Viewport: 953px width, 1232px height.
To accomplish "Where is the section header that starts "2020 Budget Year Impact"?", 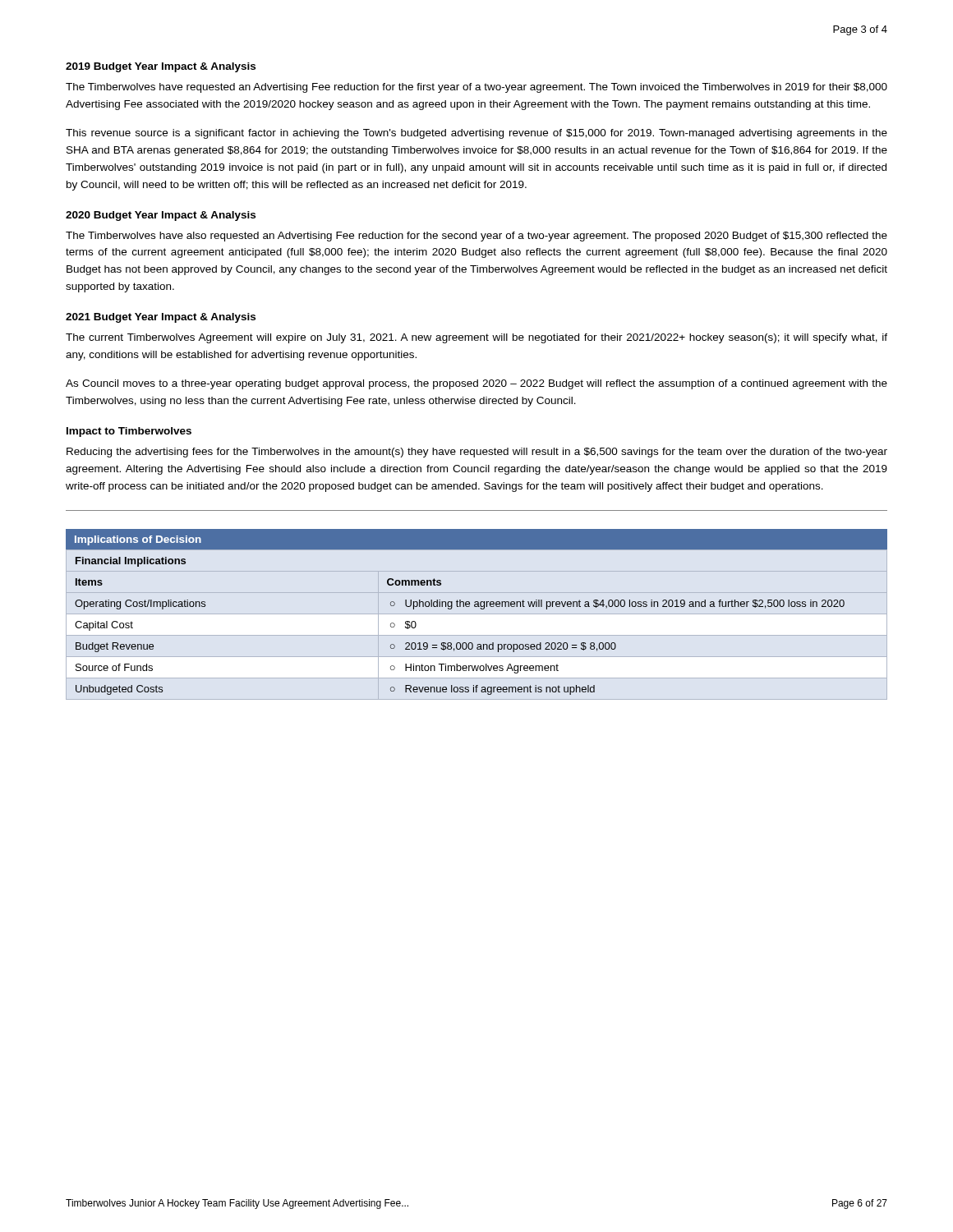I will [161, 214].
